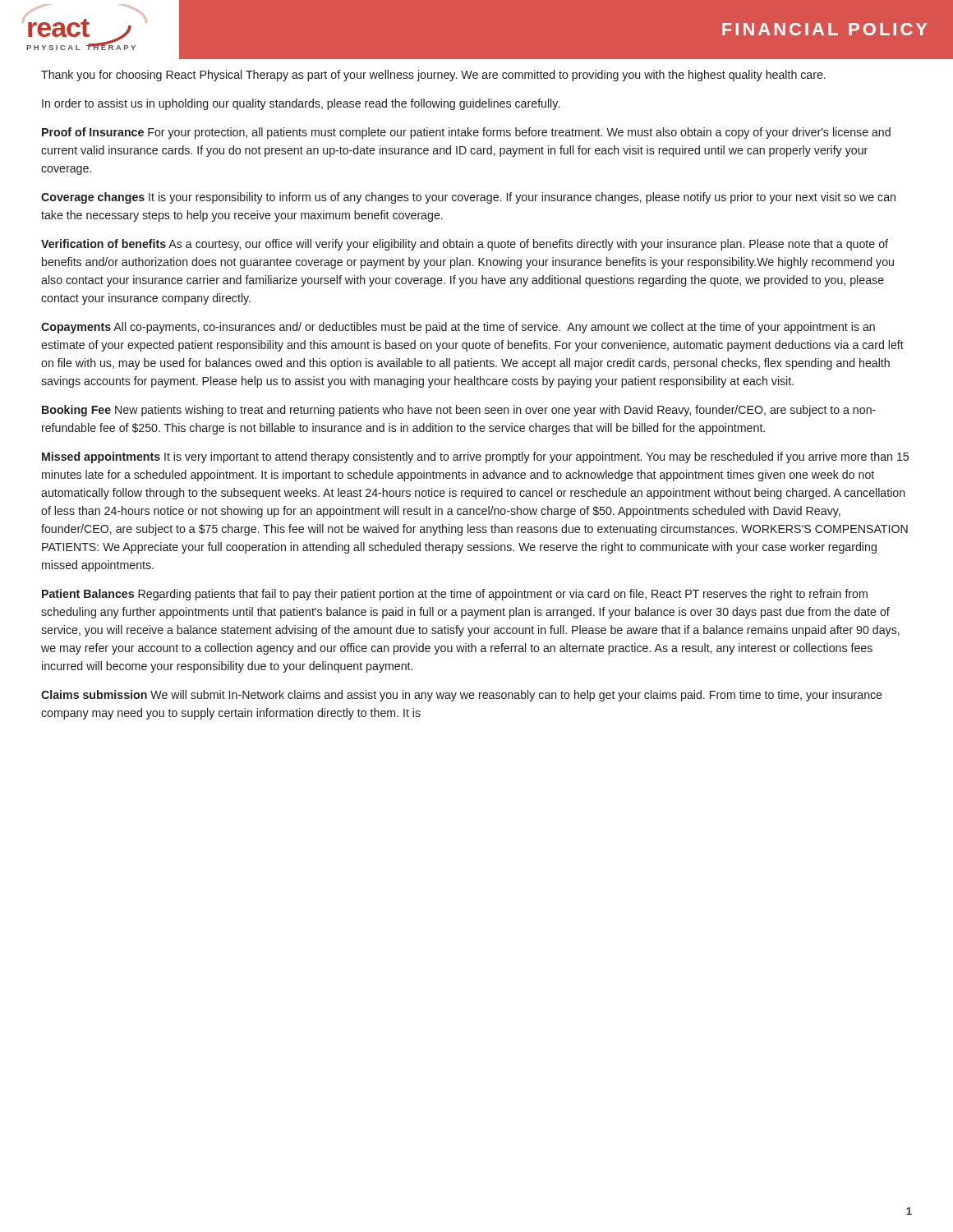Click on the region starting "Claims submission We will submit In-Network claims"

coord(462,704)
